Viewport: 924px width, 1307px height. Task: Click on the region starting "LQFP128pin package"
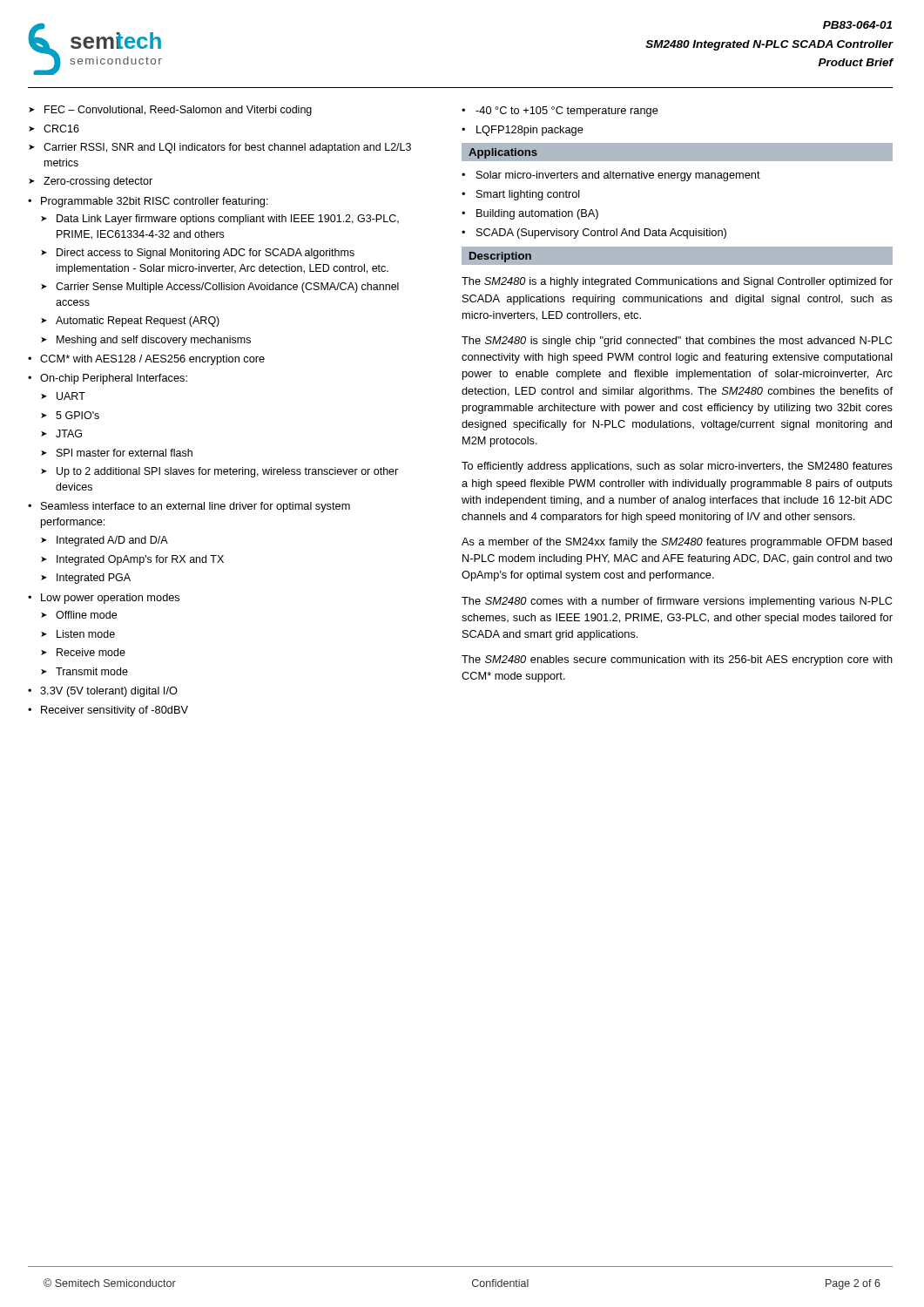pyautogui.click(x=529, y=129)
